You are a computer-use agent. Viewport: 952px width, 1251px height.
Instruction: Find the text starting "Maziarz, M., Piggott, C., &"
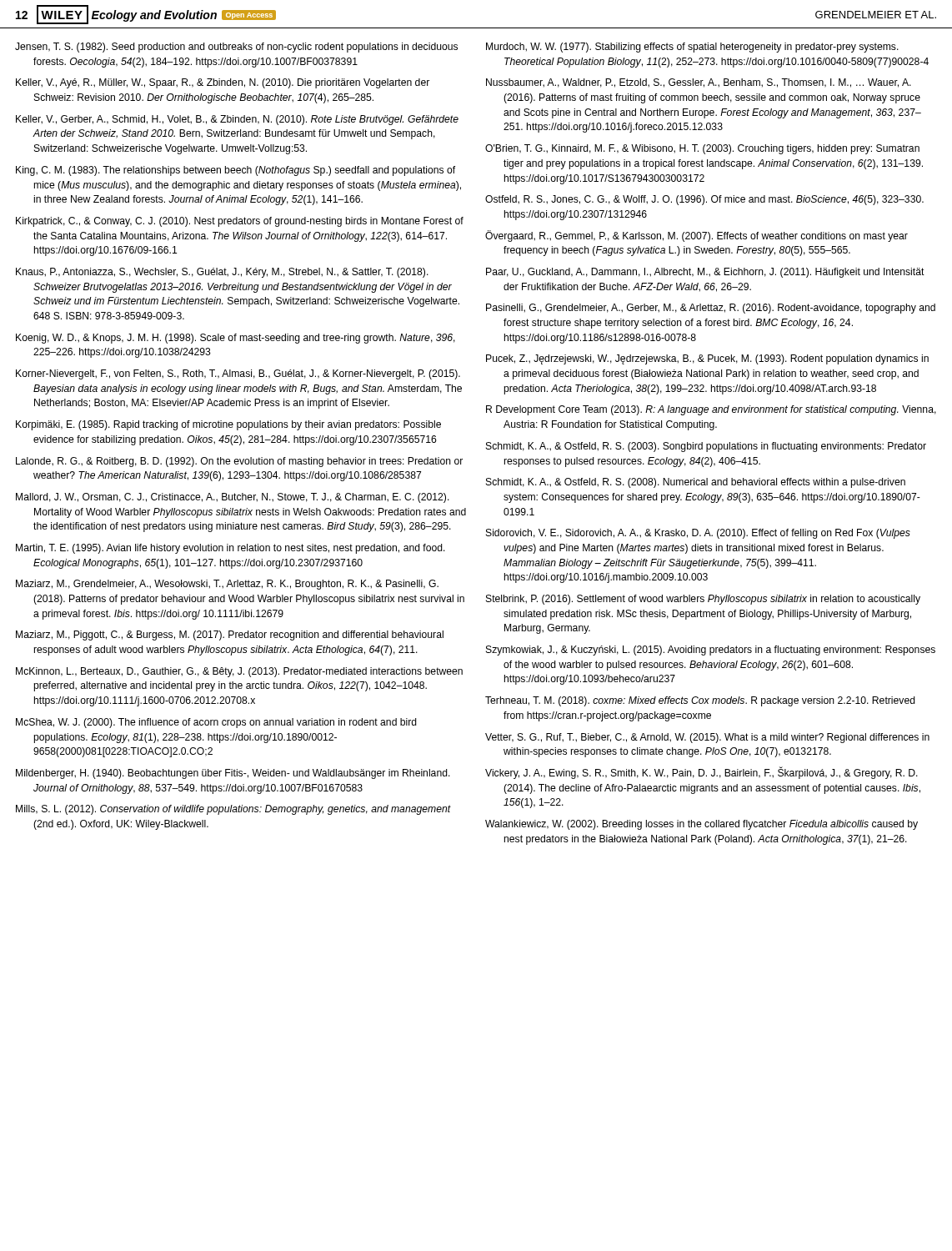(x=230, y=642)
